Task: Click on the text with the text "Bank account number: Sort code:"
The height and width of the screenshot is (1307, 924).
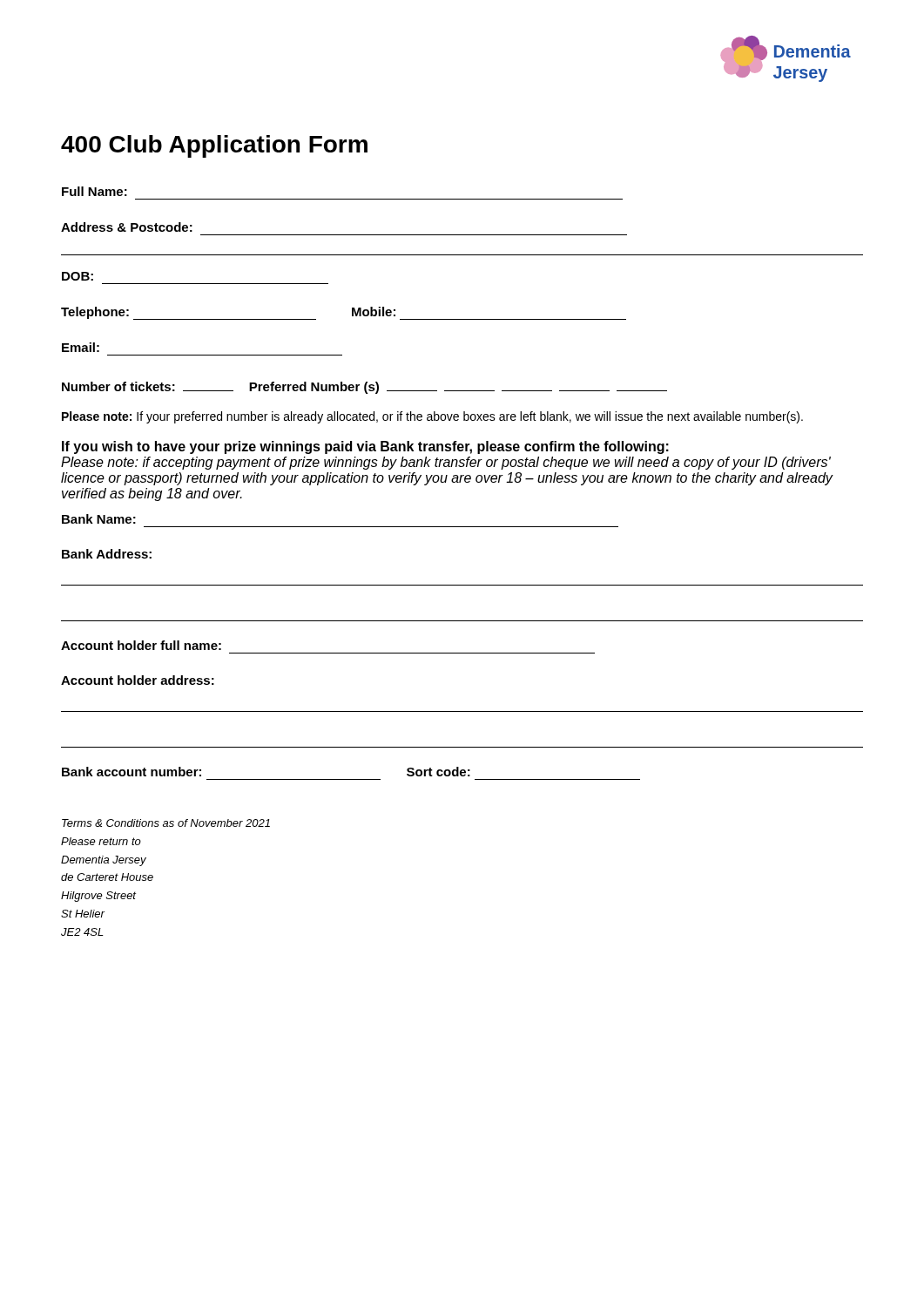Action: click(x=350, y=772)
